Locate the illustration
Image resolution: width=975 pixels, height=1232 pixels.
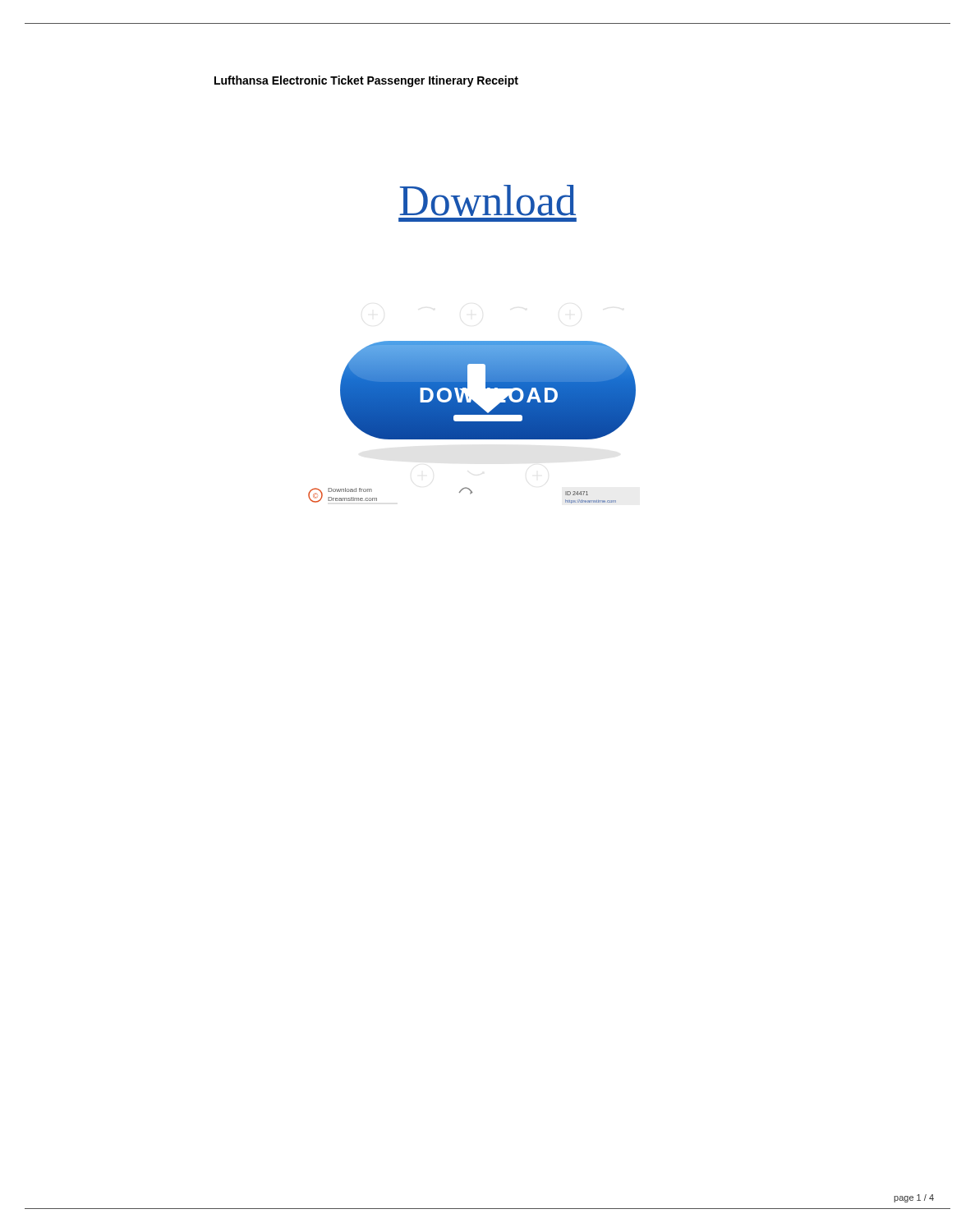coord(488,400)
